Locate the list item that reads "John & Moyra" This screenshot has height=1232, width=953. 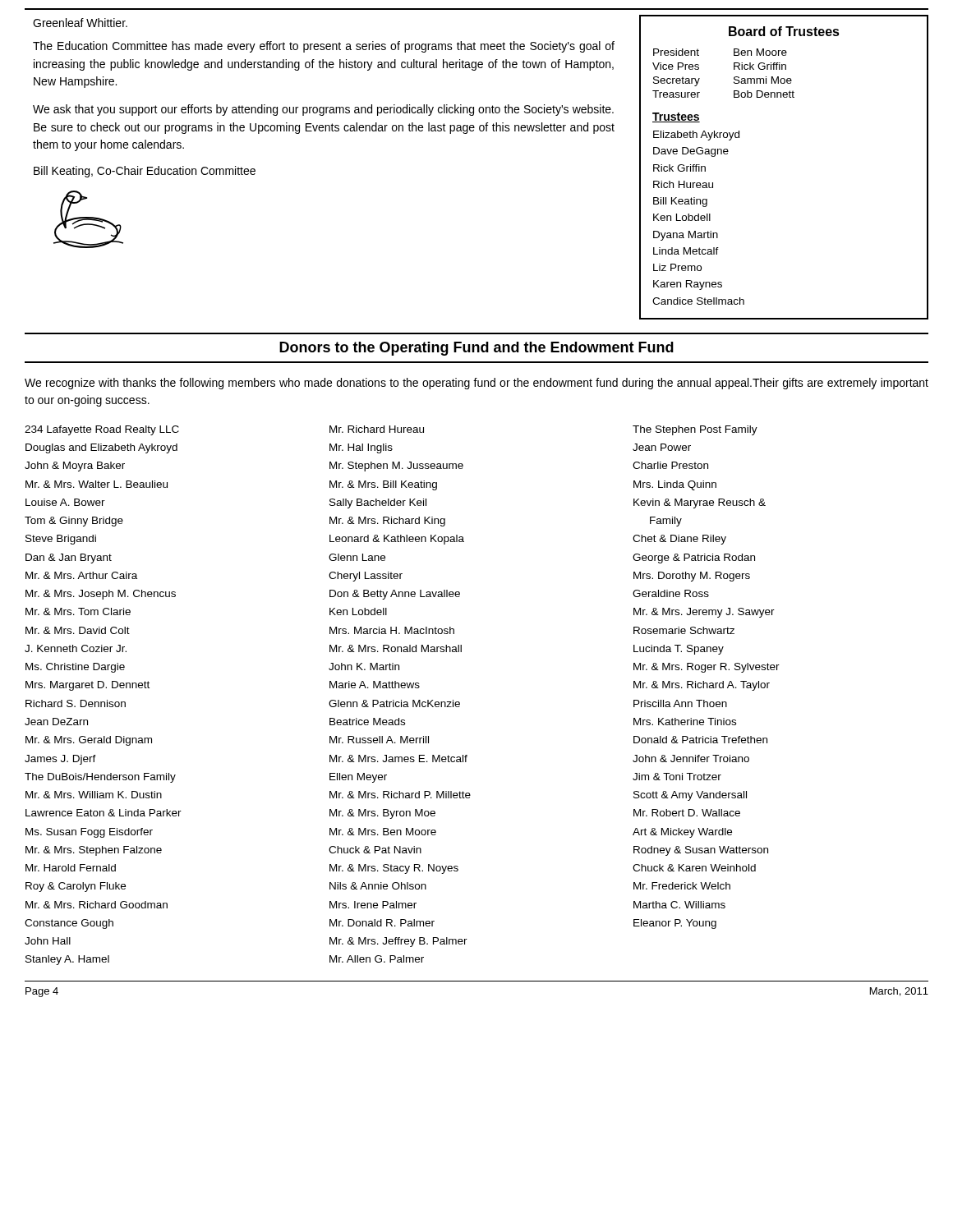(75, 466)
